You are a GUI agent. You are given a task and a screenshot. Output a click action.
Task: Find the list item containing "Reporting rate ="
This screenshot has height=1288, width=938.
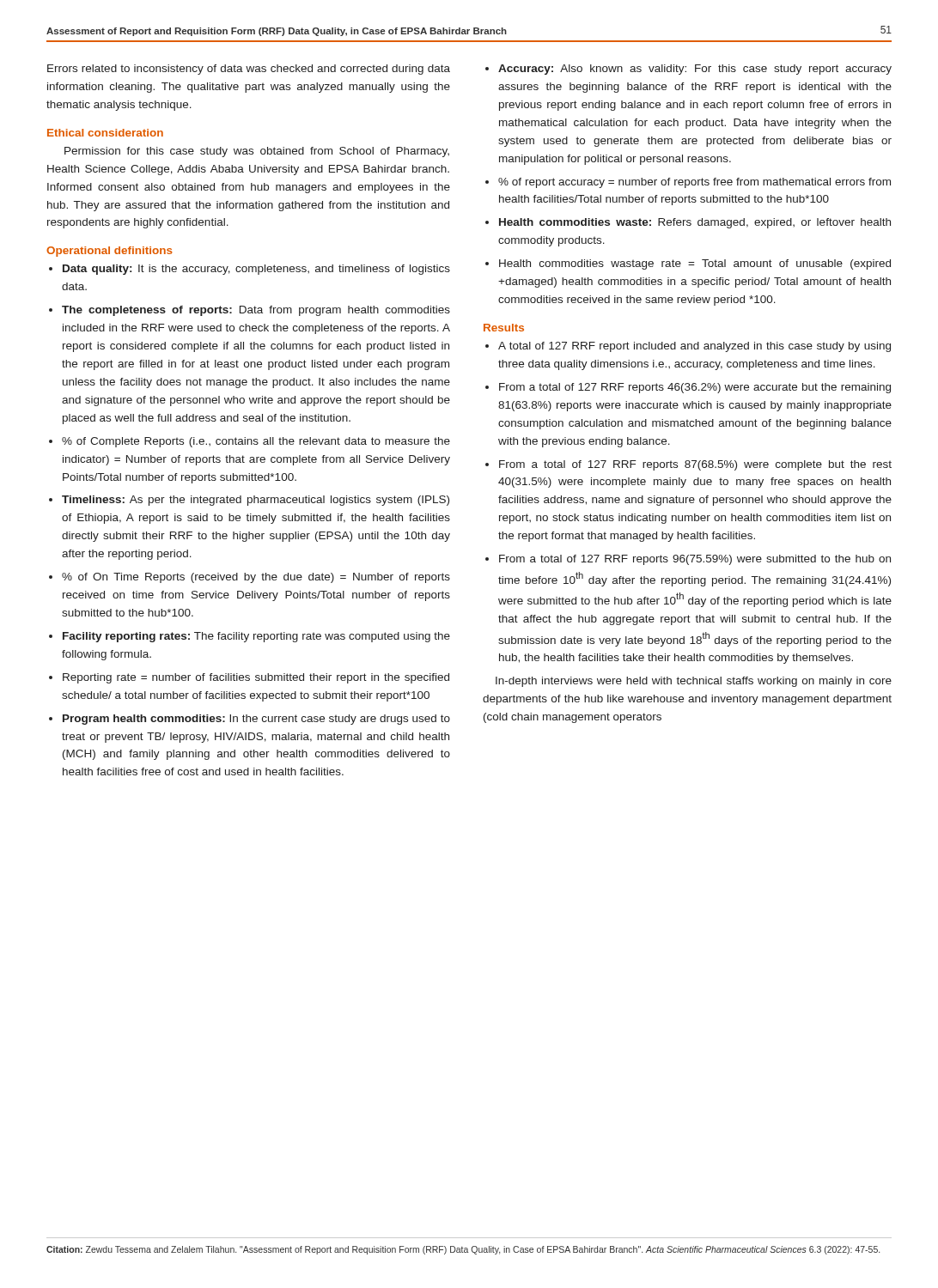256,686
